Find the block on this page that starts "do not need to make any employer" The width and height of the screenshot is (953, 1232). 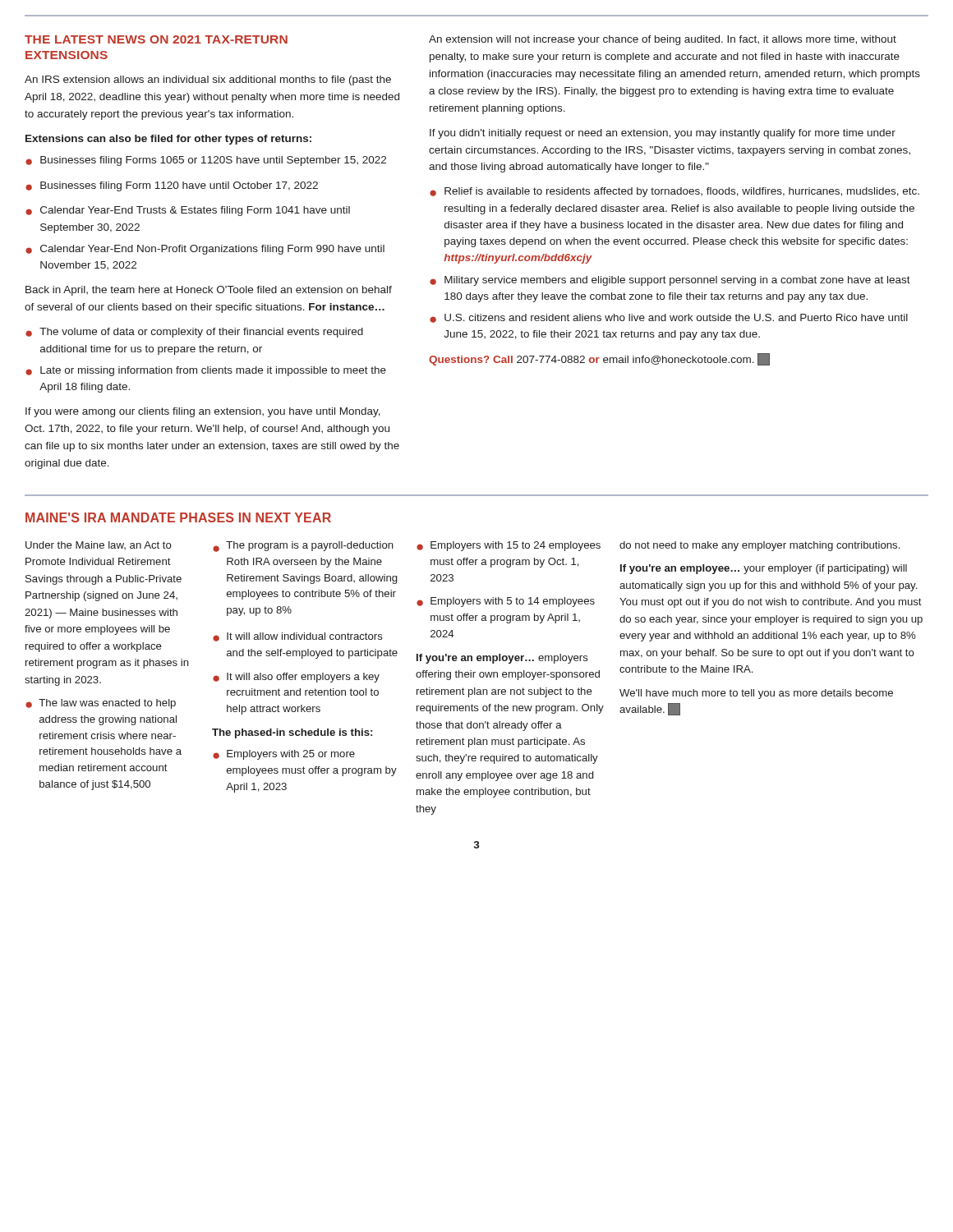point(760,545)
